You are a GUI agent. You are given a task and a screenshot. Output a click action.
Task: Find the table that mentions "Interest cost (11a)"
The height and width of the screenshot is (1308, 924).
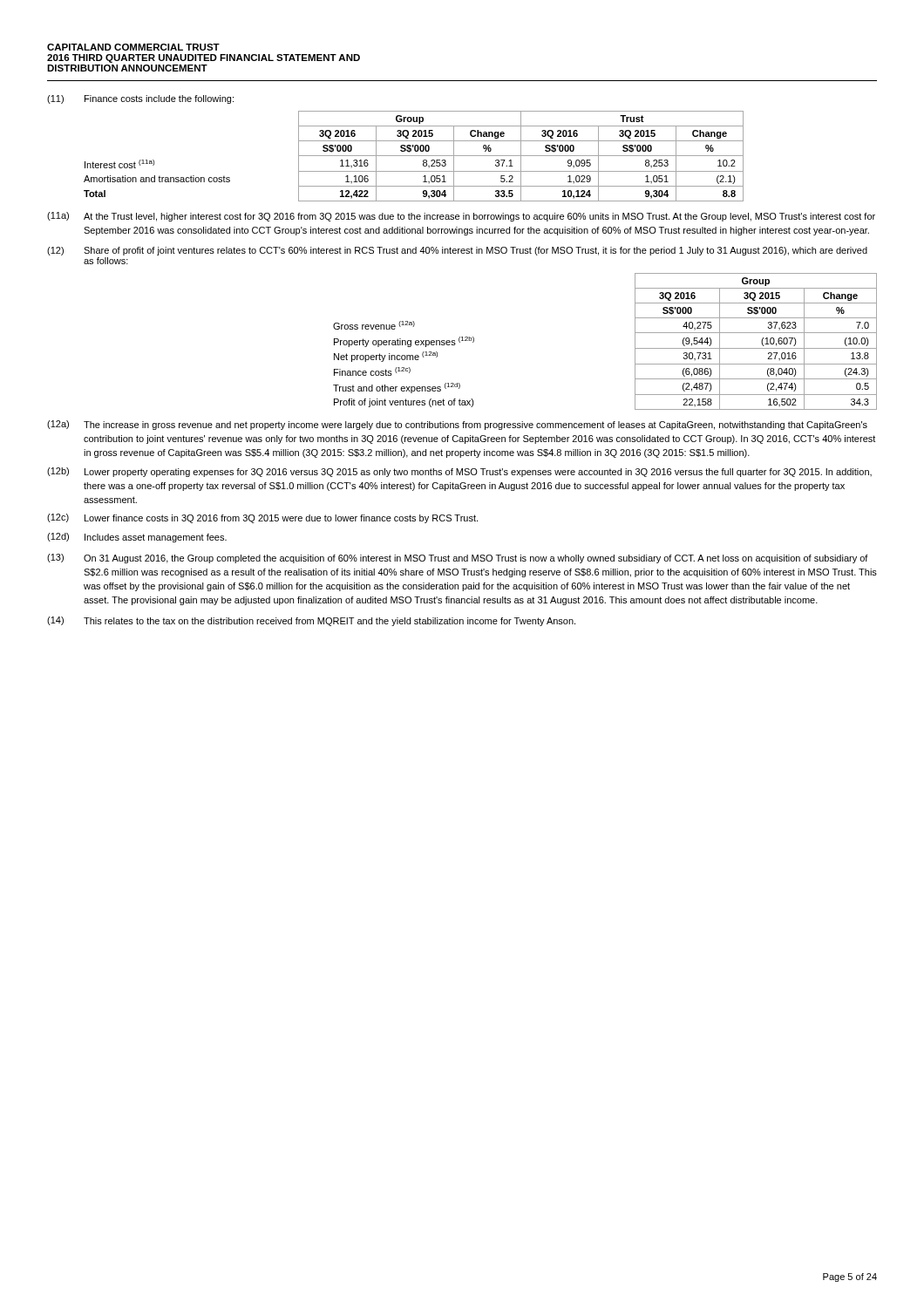480,156
